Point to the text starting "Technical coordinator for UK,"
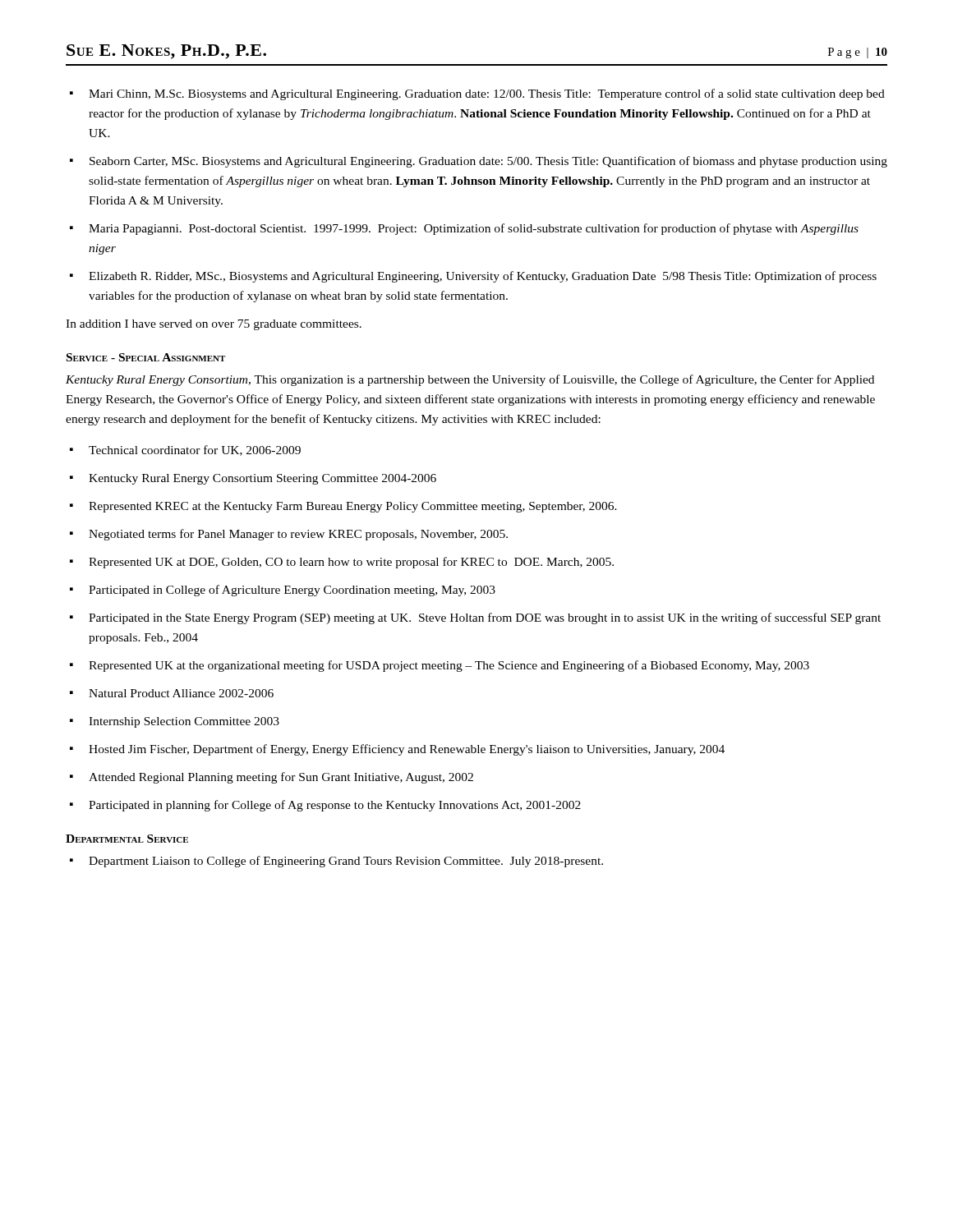Screen dimensions: 1232x953 pyautogui.click(x=195, y=450)
